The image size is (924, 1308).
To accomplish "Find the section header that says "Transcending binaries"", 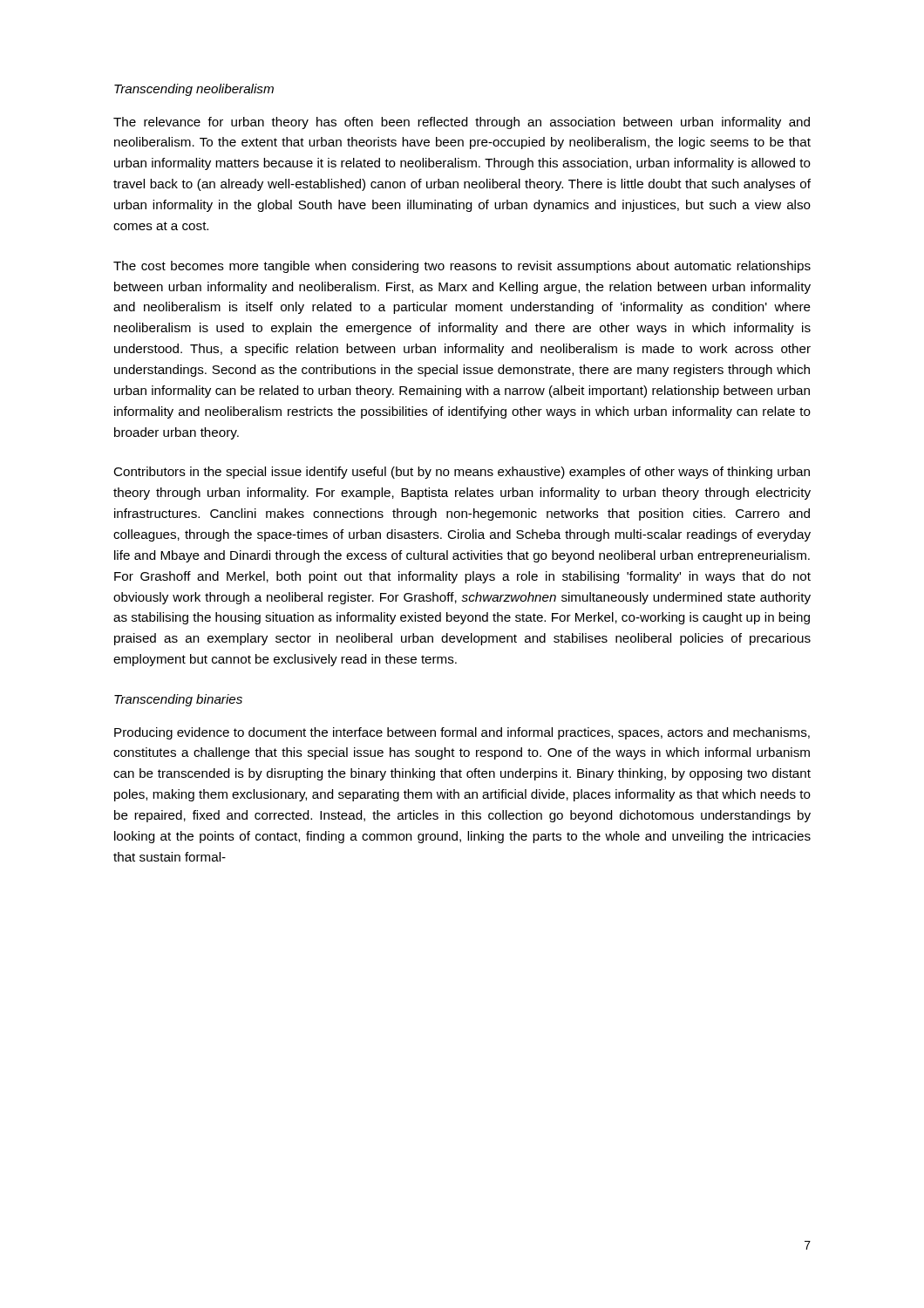I will pyautogui.click(x=178, y=699).
